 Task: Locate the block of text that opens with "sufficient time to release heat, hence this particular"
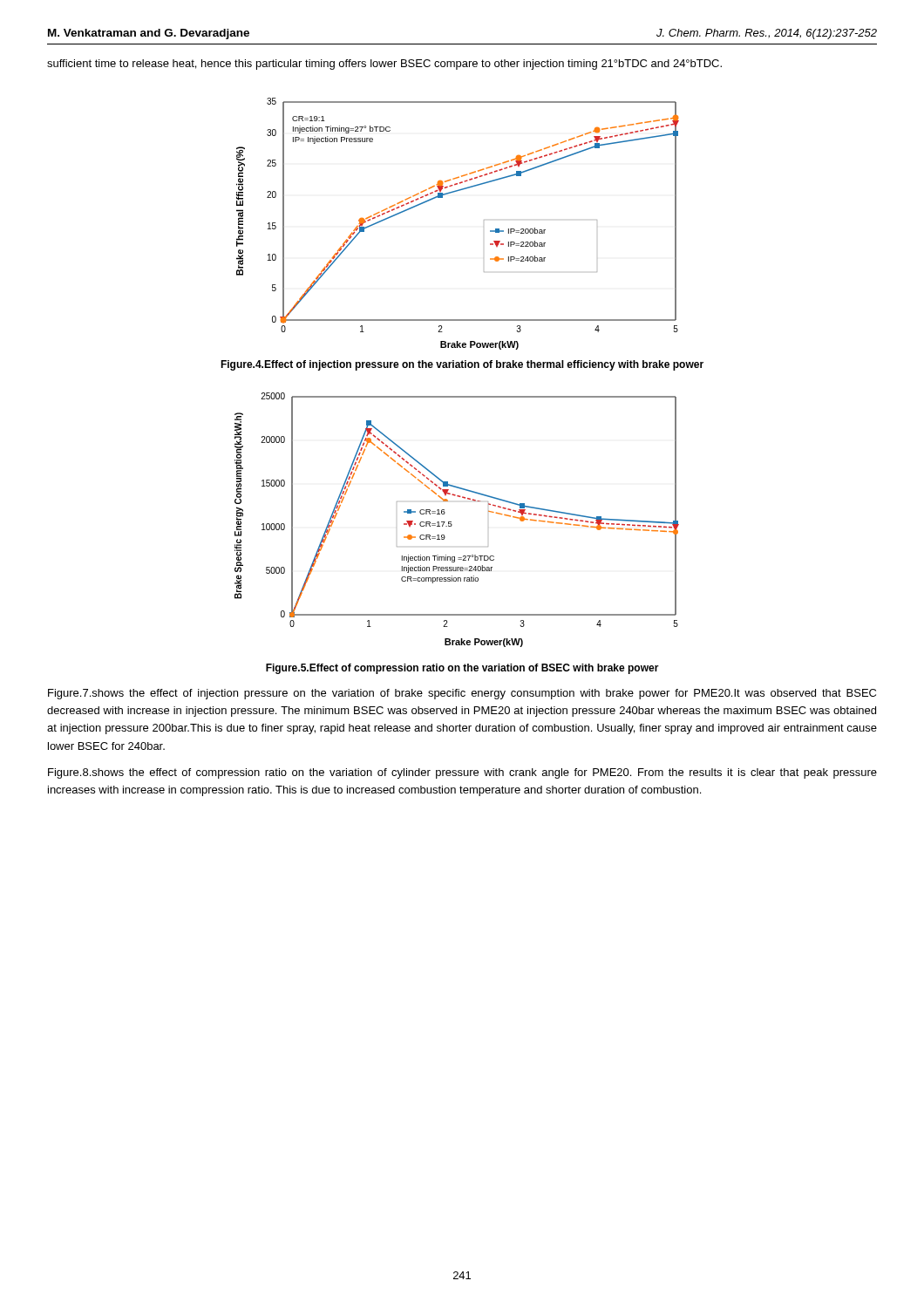[385, 63]
